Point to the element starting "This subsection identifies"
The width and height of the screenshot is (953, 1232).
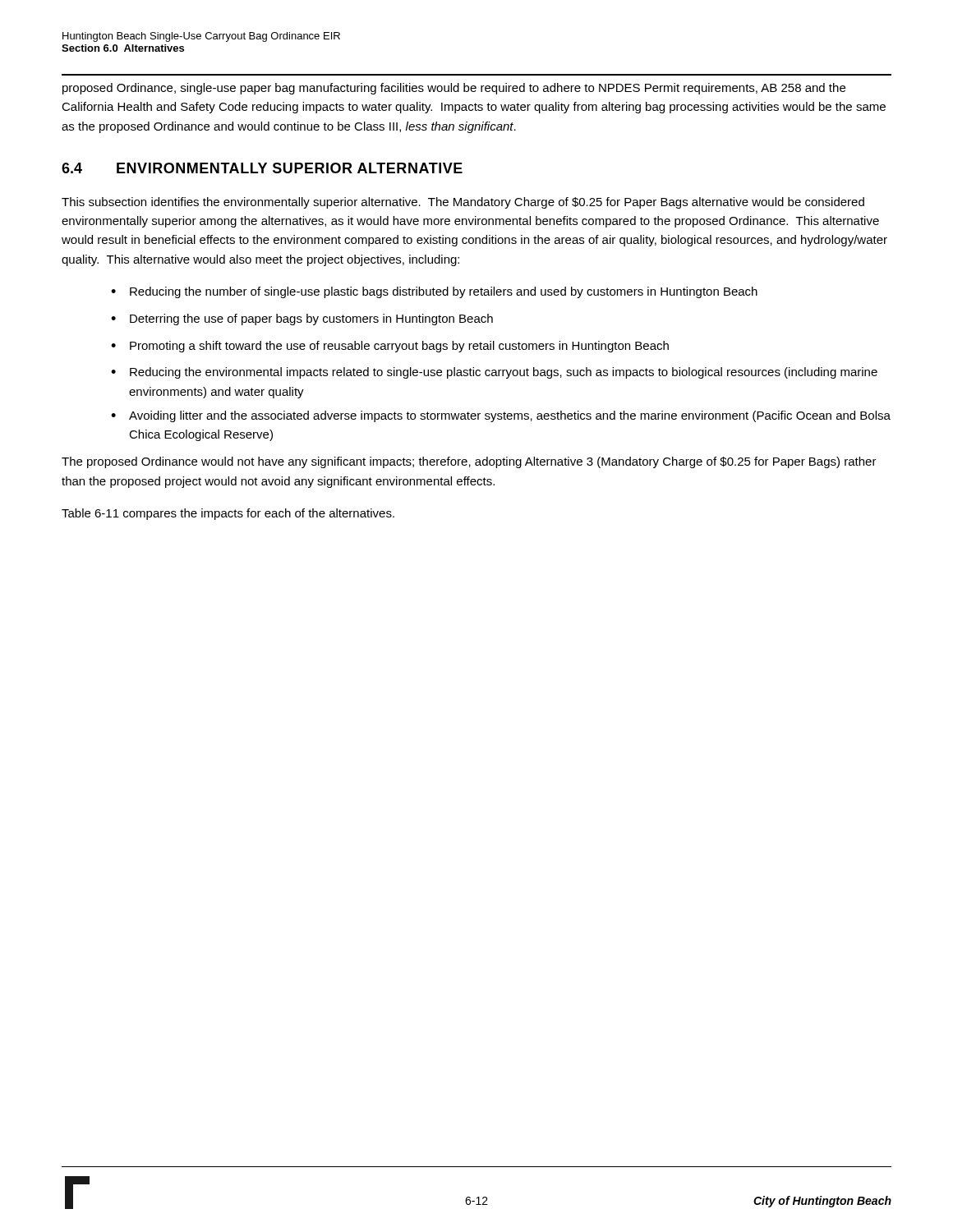tap(474, 230)
